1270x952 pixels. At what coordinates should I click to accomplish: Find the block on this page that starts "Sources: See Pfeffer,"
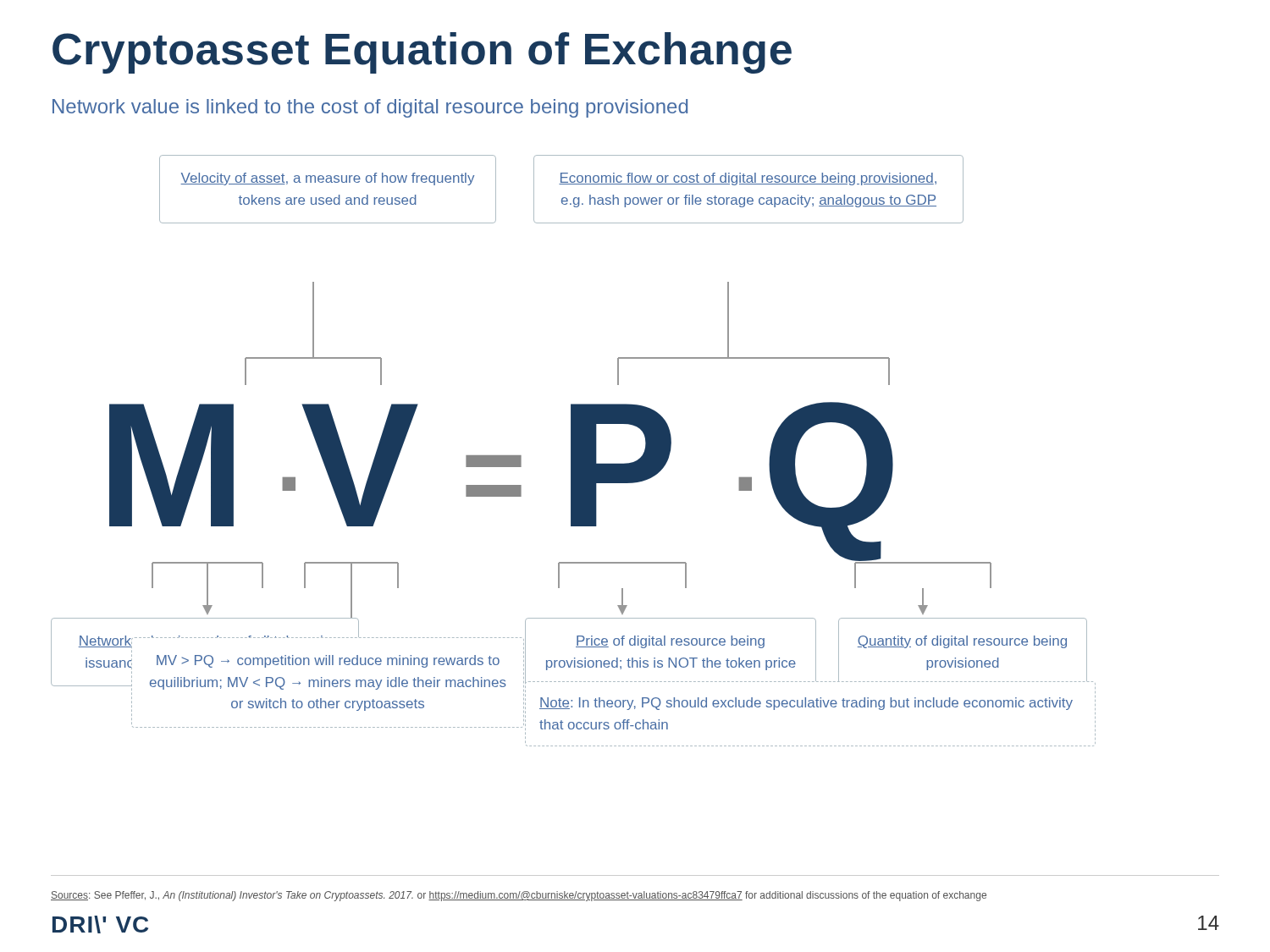[x=519, y=895]
